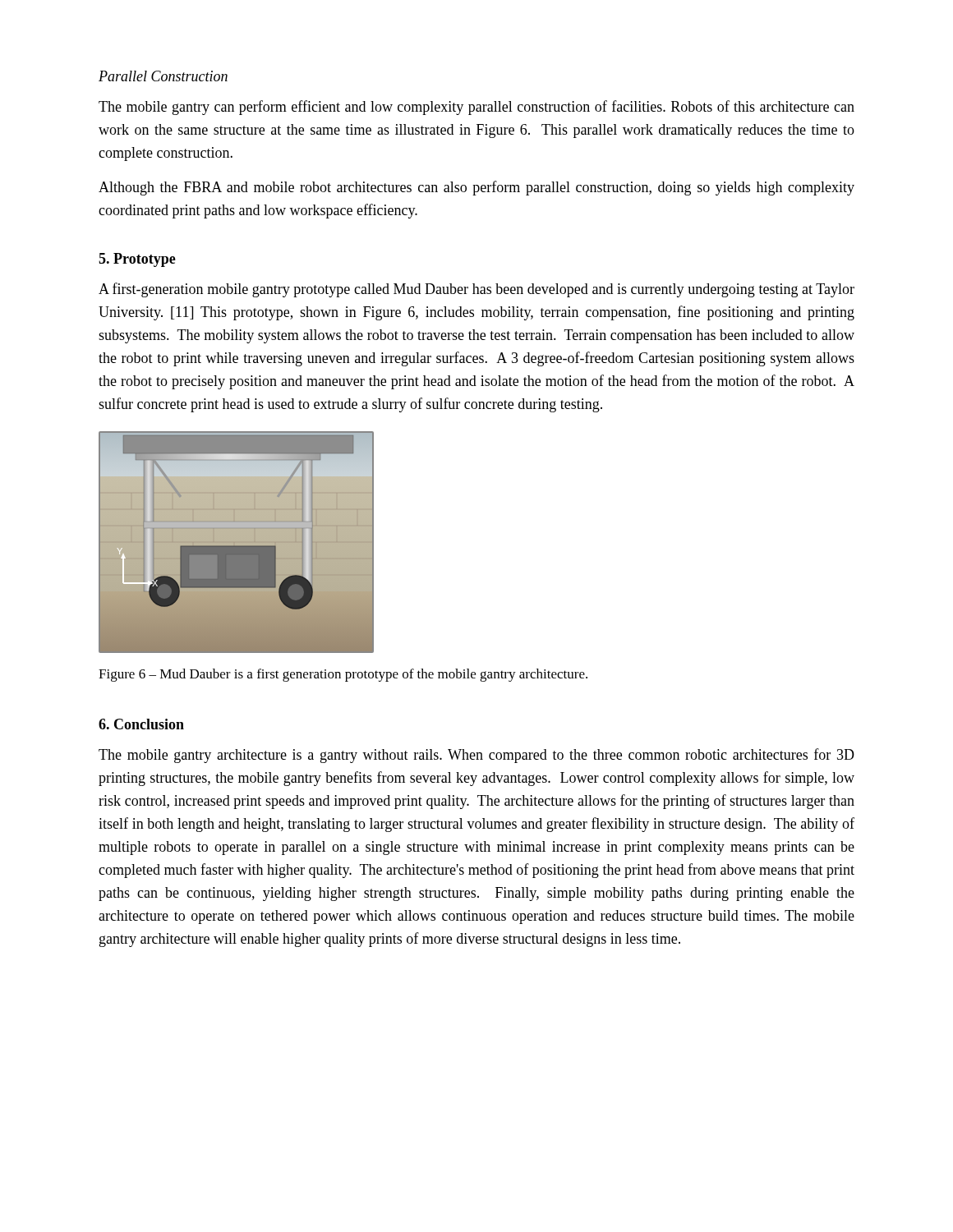This screenshot has height=1232, width=953.
Task: Click the caption that begins "Figure 6 – Mud Dauber is"
Action: [476, 674]
